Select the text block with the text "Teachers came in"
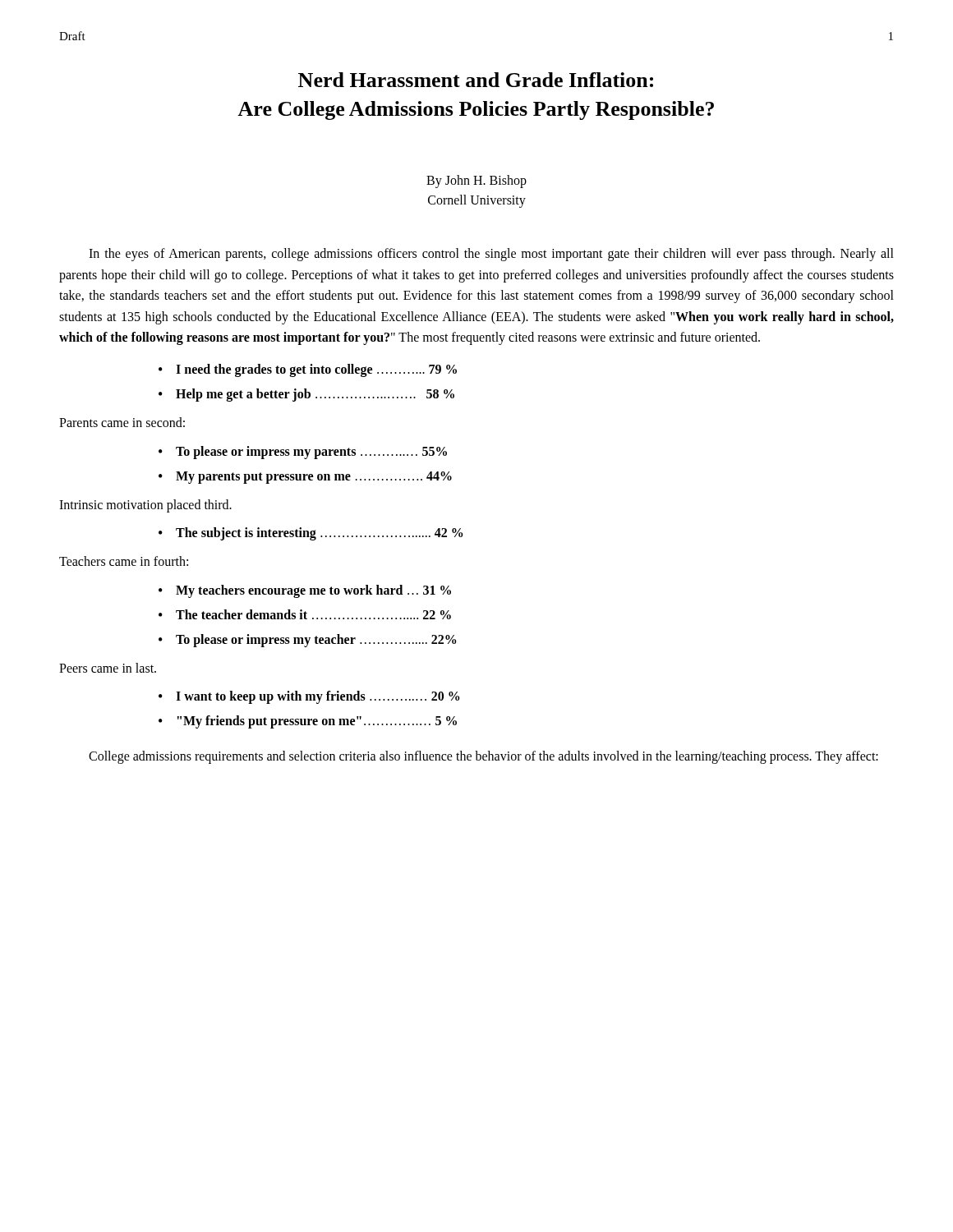Viewport: 953px width, 1232px height. (x=124, y=561)
